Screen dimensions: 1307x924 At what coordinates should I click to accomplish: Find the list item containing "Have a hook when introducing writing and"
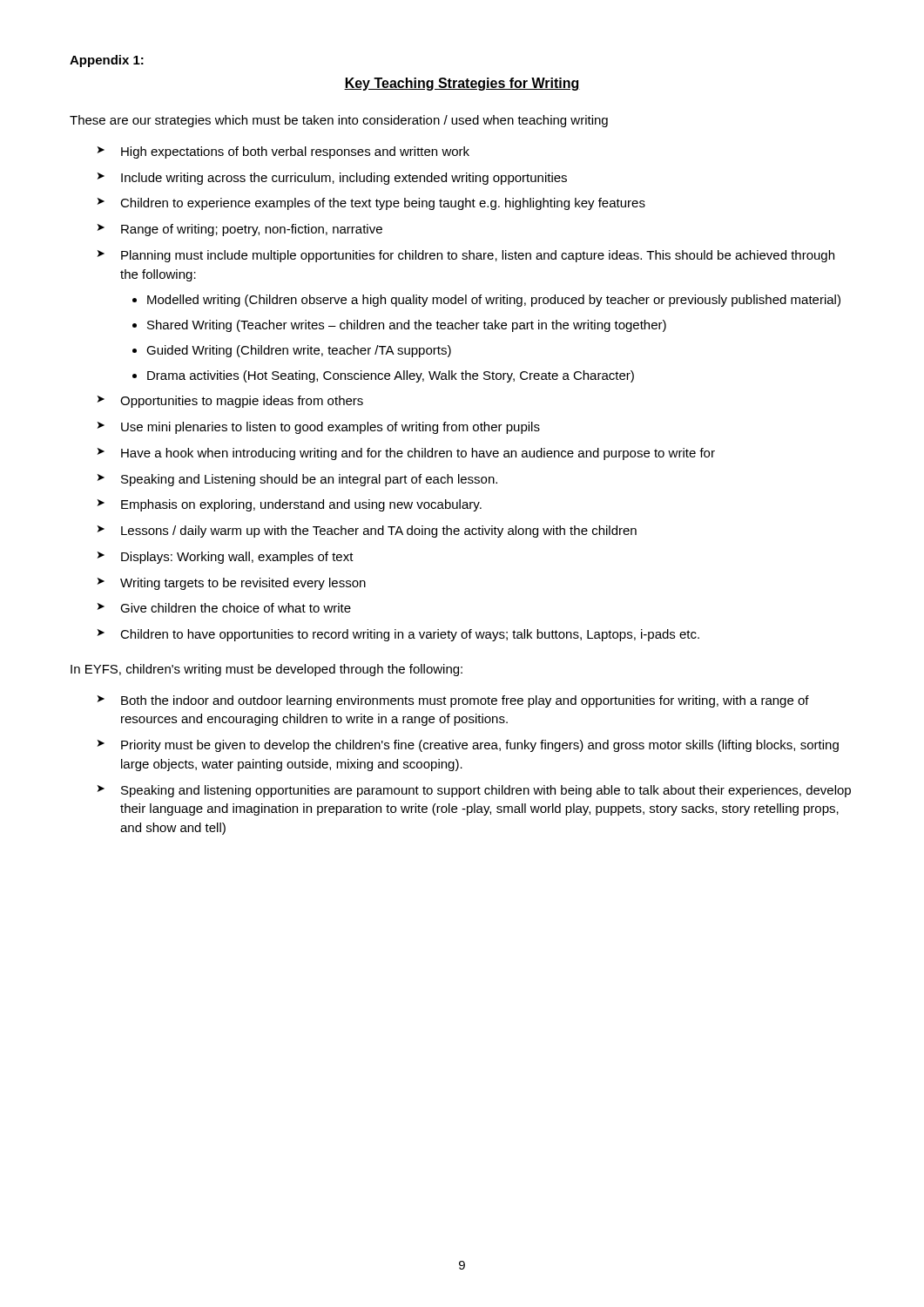[x=475, y=453]
